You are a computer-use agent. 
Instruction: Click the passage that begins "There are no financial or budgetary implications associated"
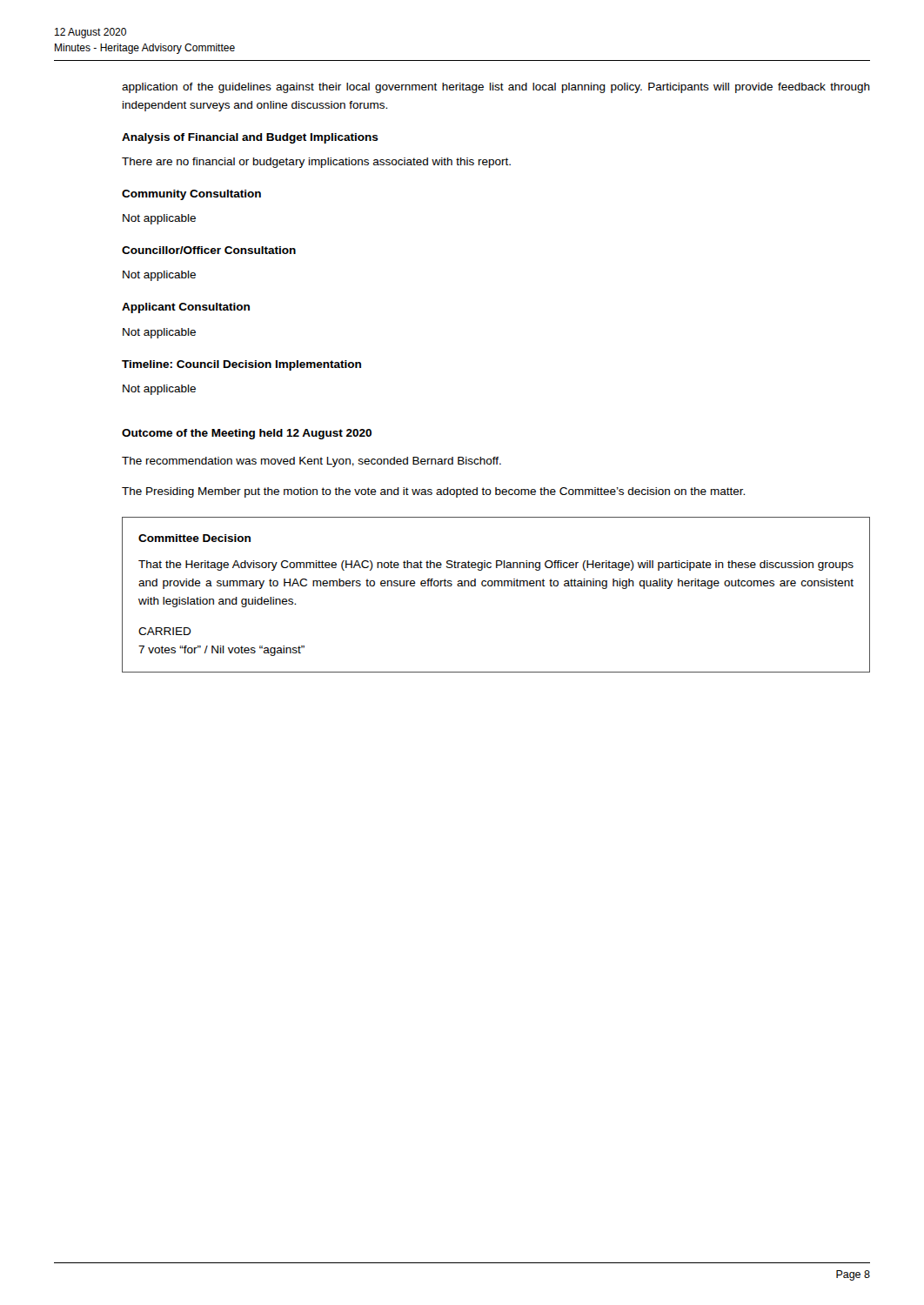317,161
